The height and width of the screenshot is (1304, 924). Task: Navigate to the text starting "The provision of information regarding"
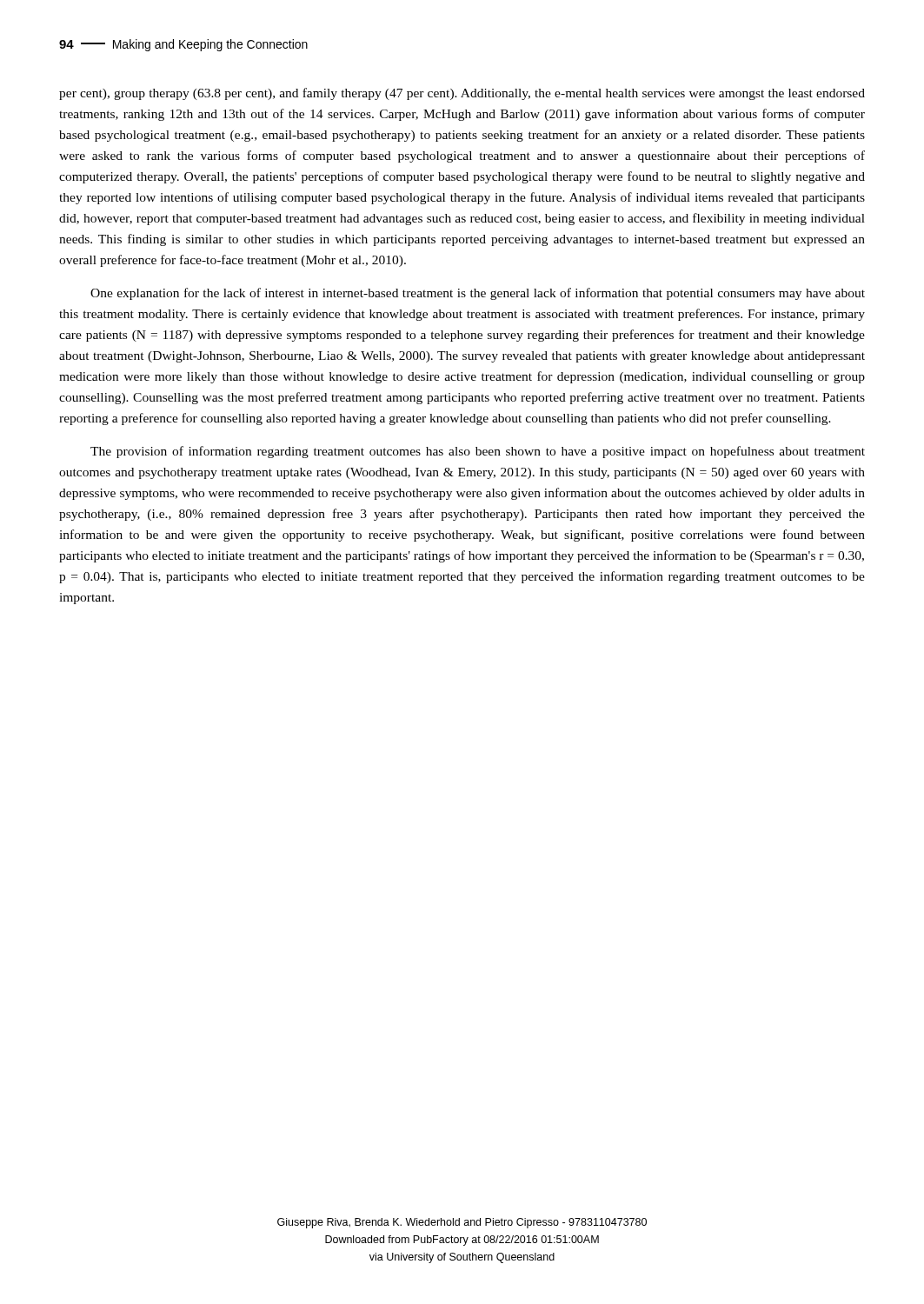click(462, 524)
